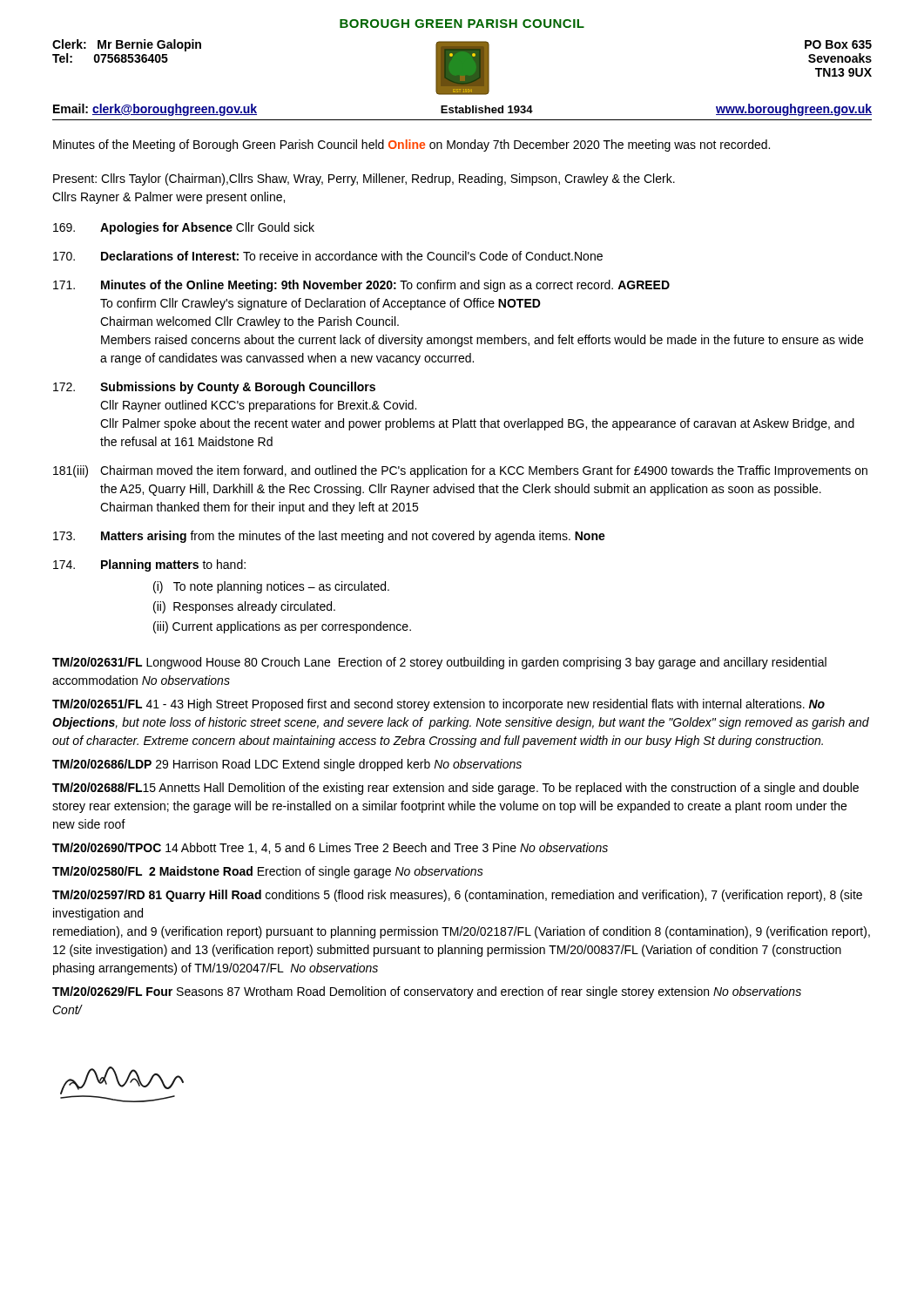924x1307 pixels.
Task: Select the text block that reads "TM/20/02629/FL Four Seasons 87 Wrotham Road Demolition of"
Action: (x=427, y=1001)
